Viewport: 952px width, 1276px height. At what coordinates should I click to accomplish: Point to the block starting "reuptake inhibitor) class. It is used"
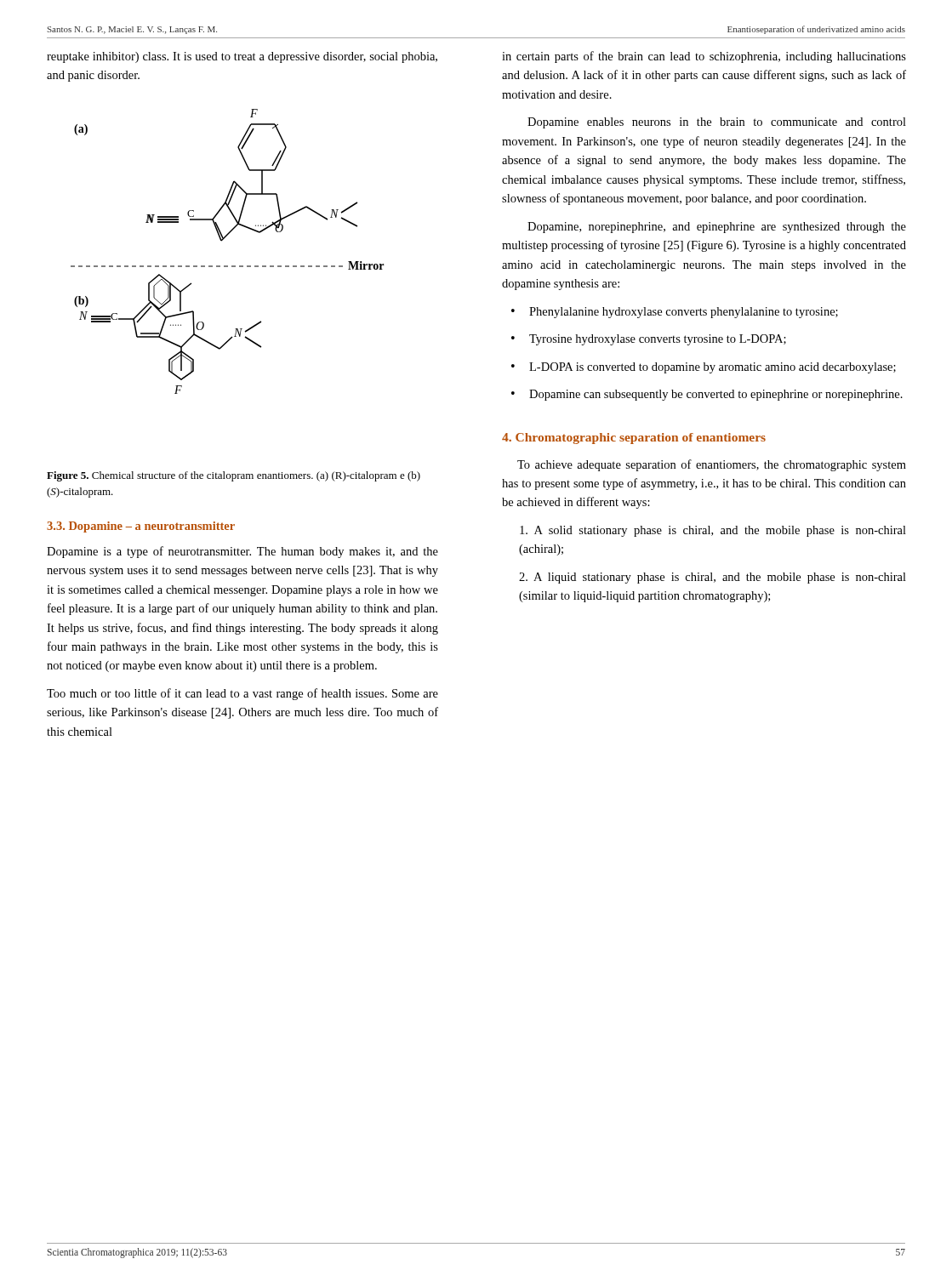click(x=242, y=66)
